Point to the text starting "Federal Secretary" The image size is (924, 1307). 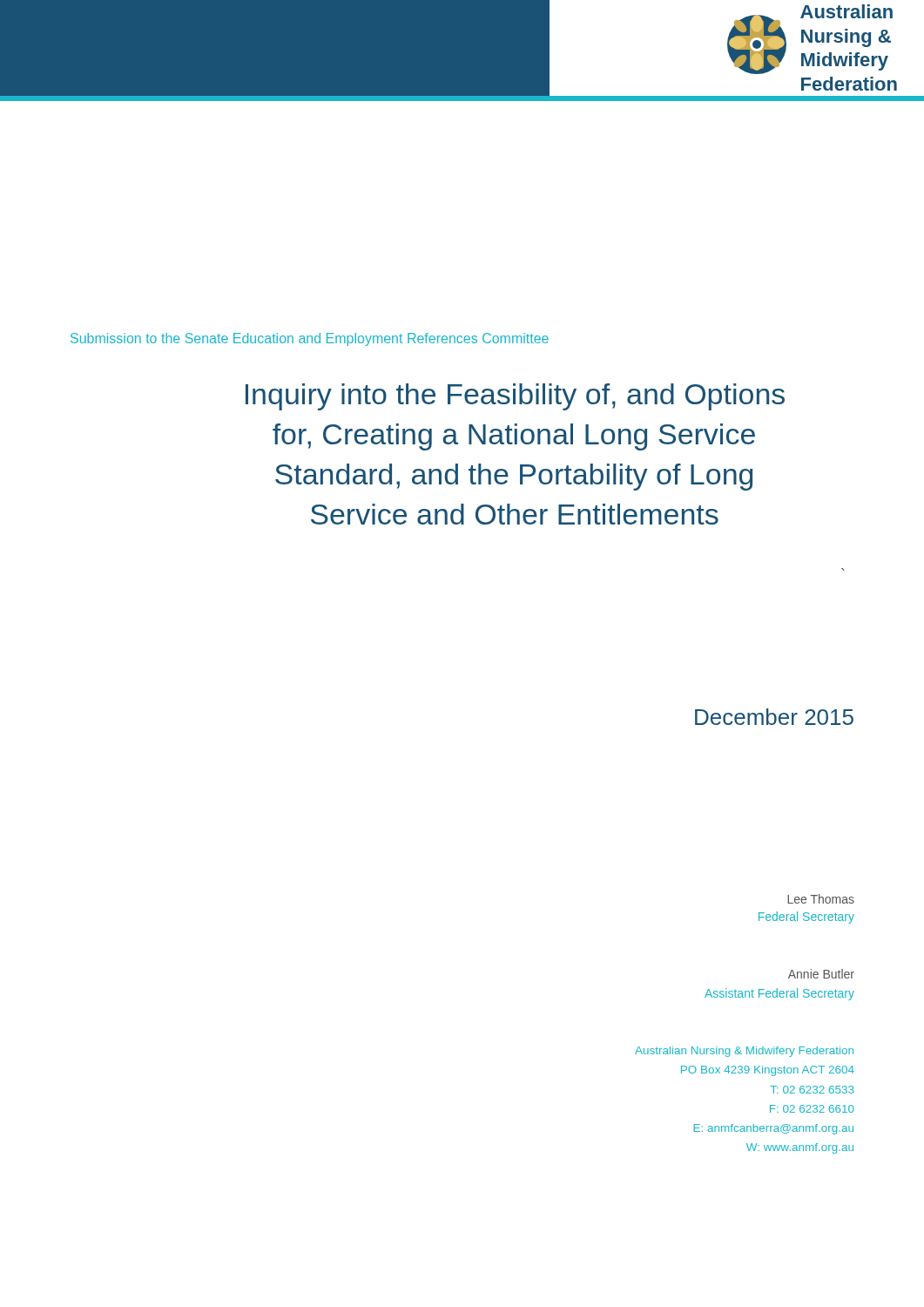(806, 917)
